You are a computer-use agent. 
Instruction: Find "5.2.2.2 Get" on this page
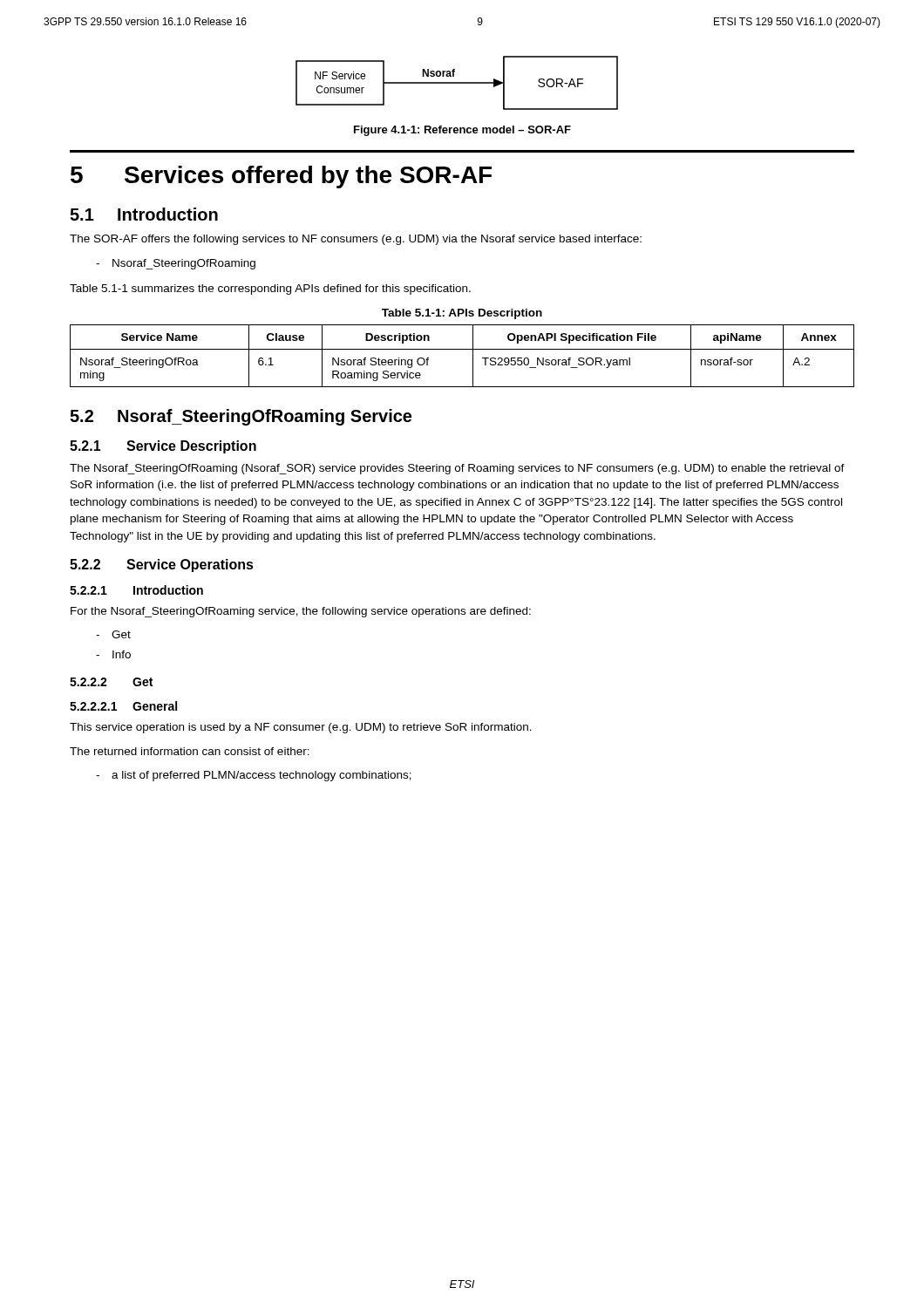(x=111, y=682)
